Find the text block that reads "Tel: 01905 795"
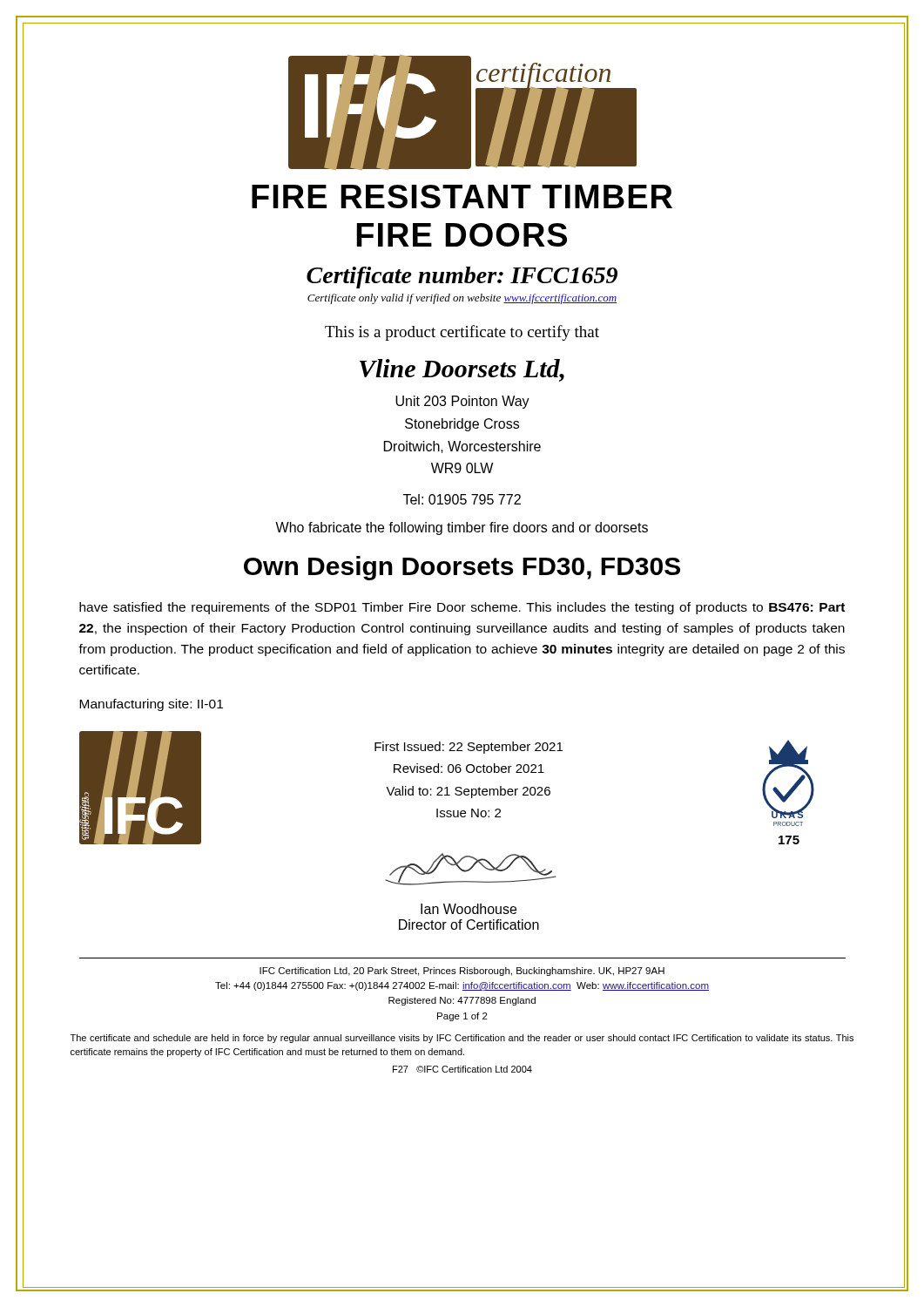 click(462, 499)
